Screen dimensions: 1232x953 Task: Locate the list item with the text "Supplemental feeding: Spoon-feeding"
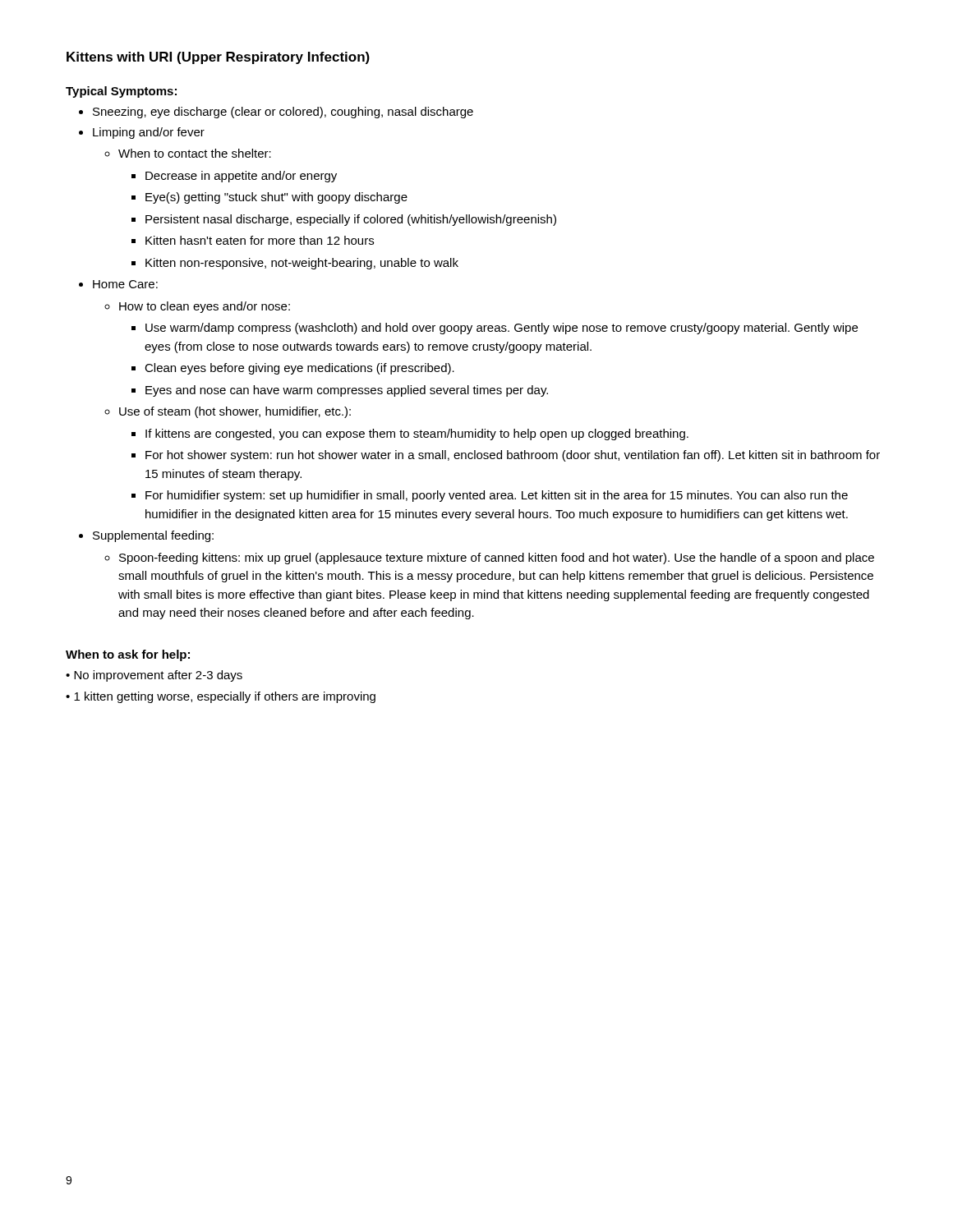(490, 575)
